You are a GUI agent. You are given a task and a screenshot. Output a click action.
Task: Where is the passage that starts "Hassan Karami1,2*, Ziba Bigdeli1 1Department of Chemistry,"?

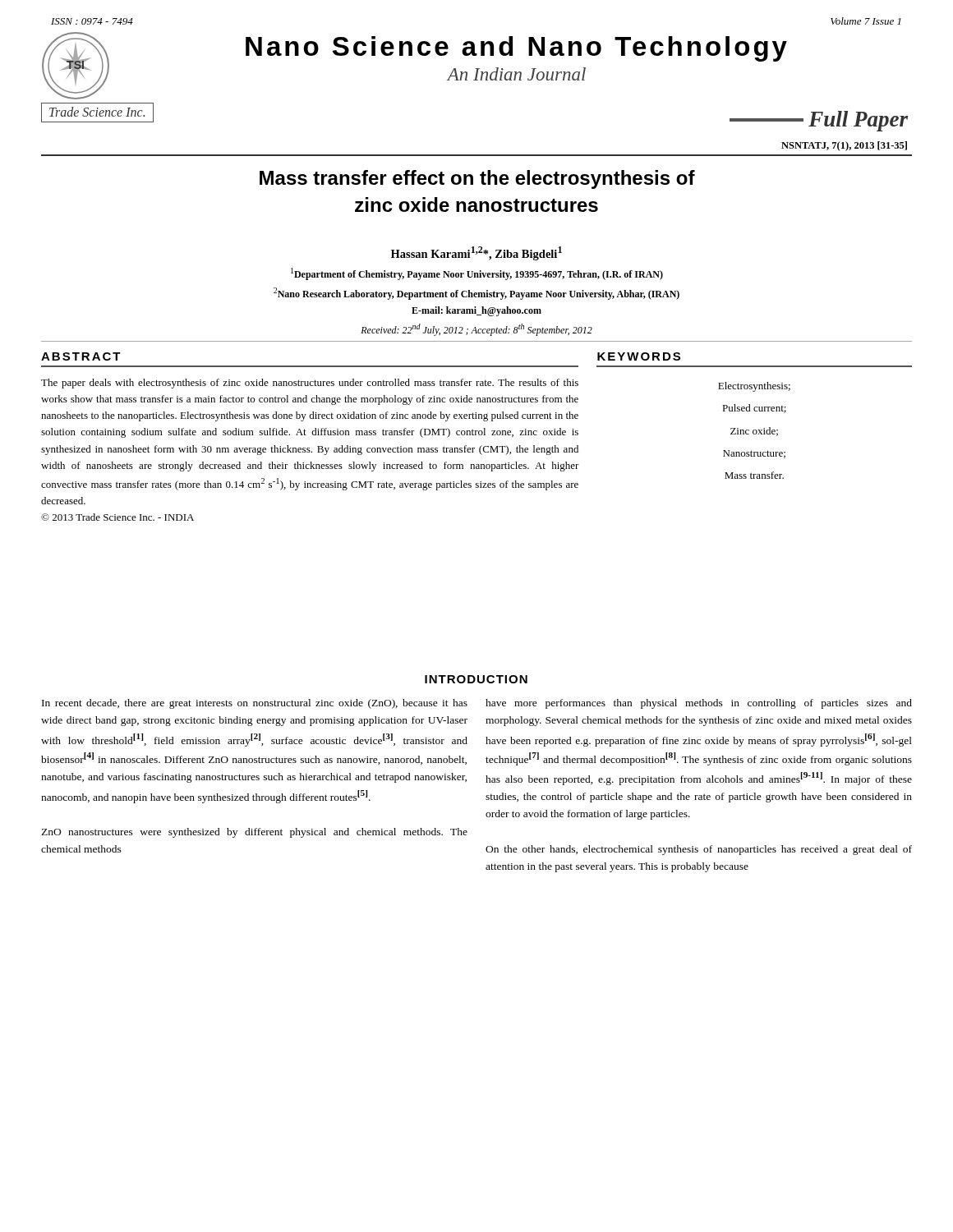pyautogui.click(x=476, y=290)
